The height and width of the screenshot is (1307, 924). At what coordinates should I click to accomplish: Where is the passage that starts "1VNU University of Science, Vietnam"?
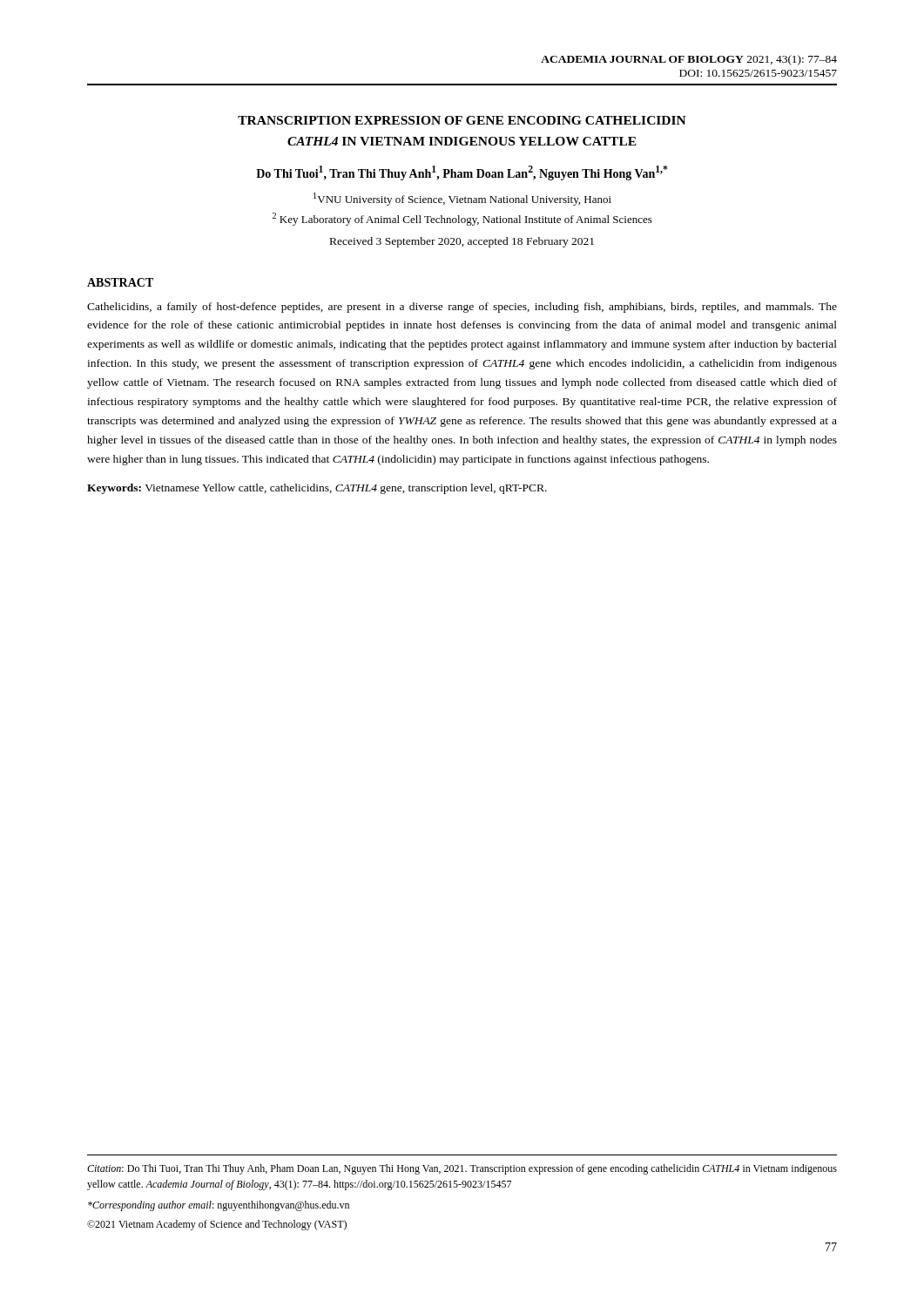click(x=462, y=208)
